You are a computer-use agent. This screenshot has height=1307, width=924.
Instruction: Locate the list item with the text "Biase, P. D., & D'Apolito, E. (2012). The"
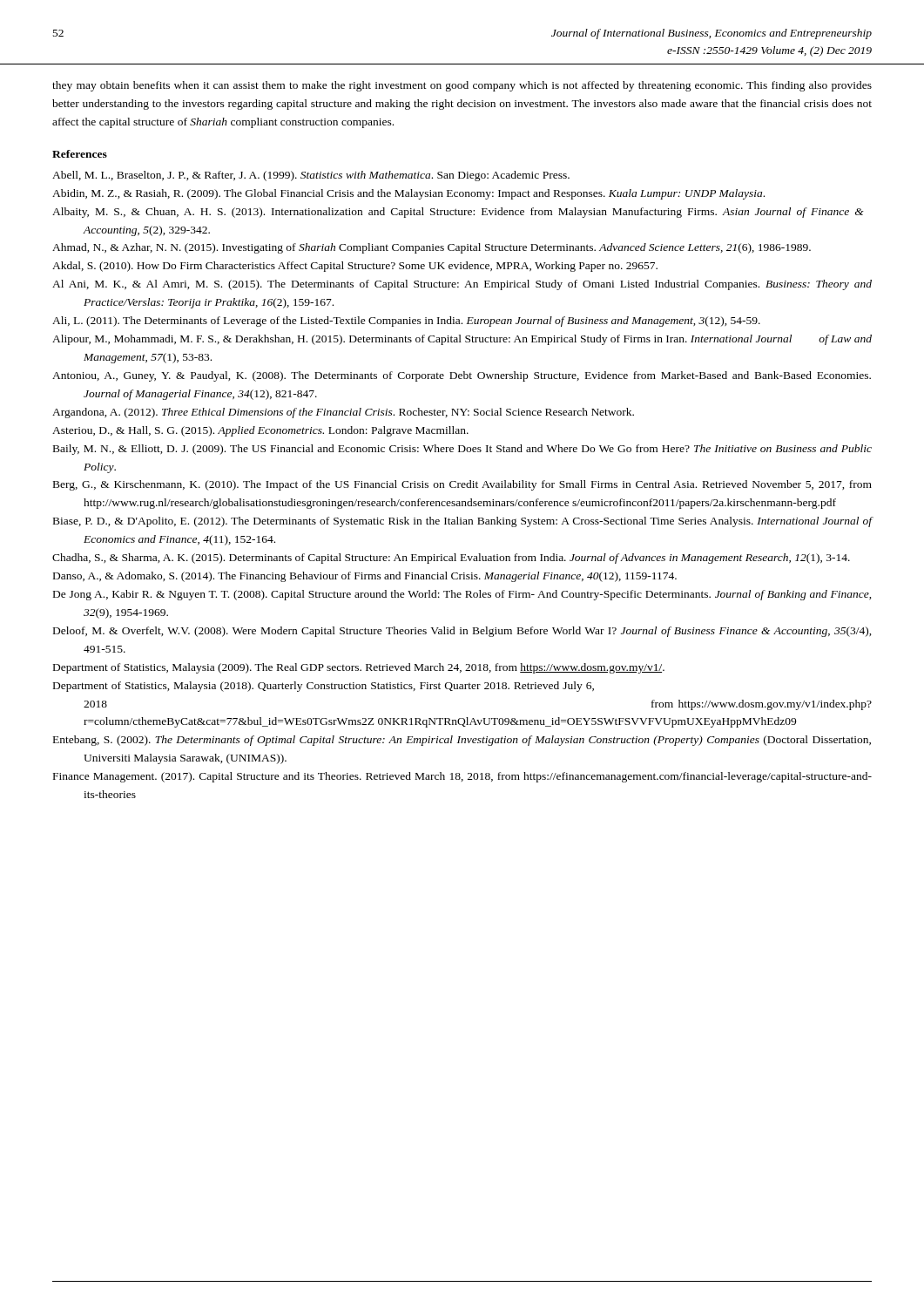point(462,530)
